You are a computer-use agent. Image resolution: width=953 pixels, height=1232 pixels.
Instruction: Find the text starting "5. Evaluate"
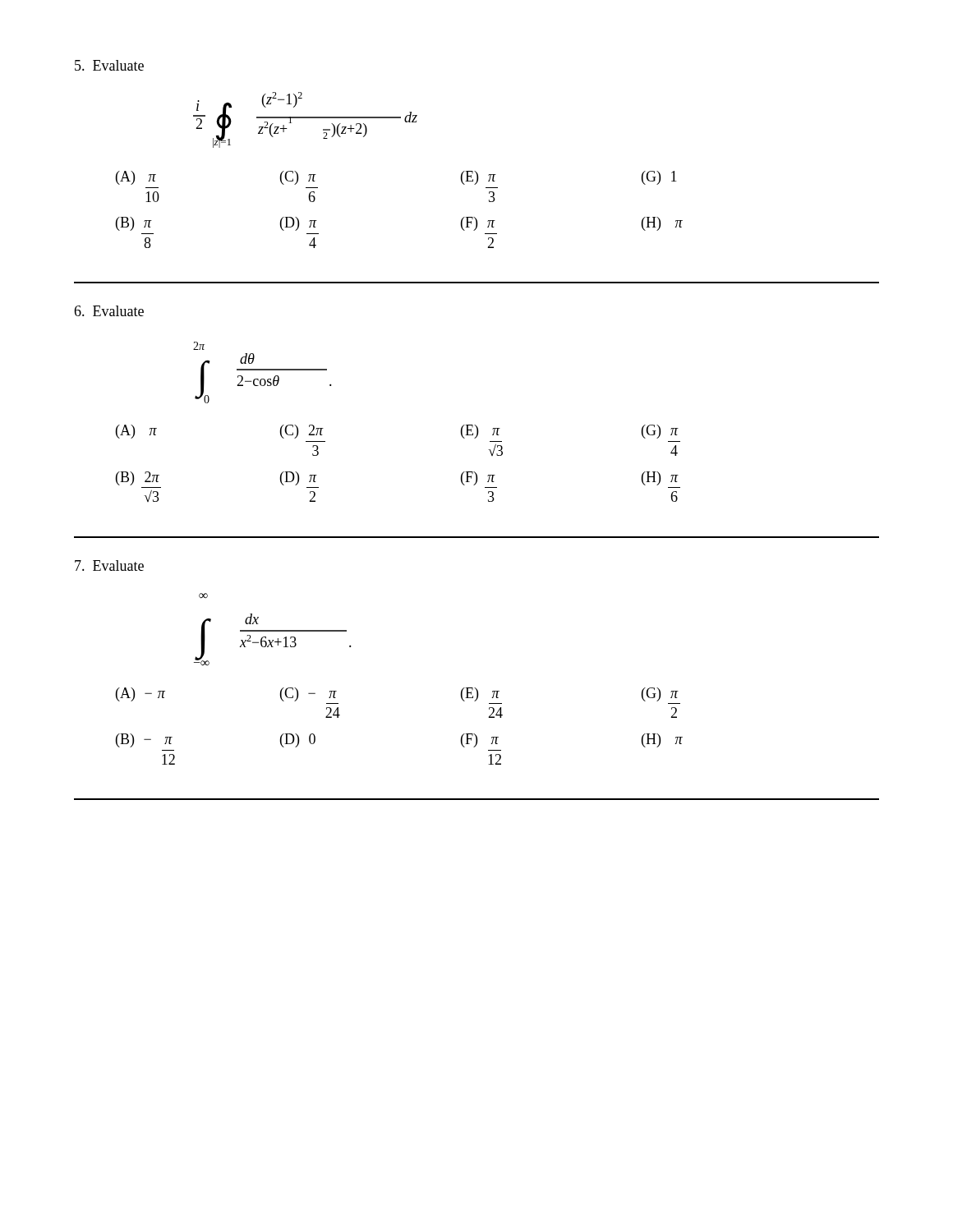pos(109,66)
